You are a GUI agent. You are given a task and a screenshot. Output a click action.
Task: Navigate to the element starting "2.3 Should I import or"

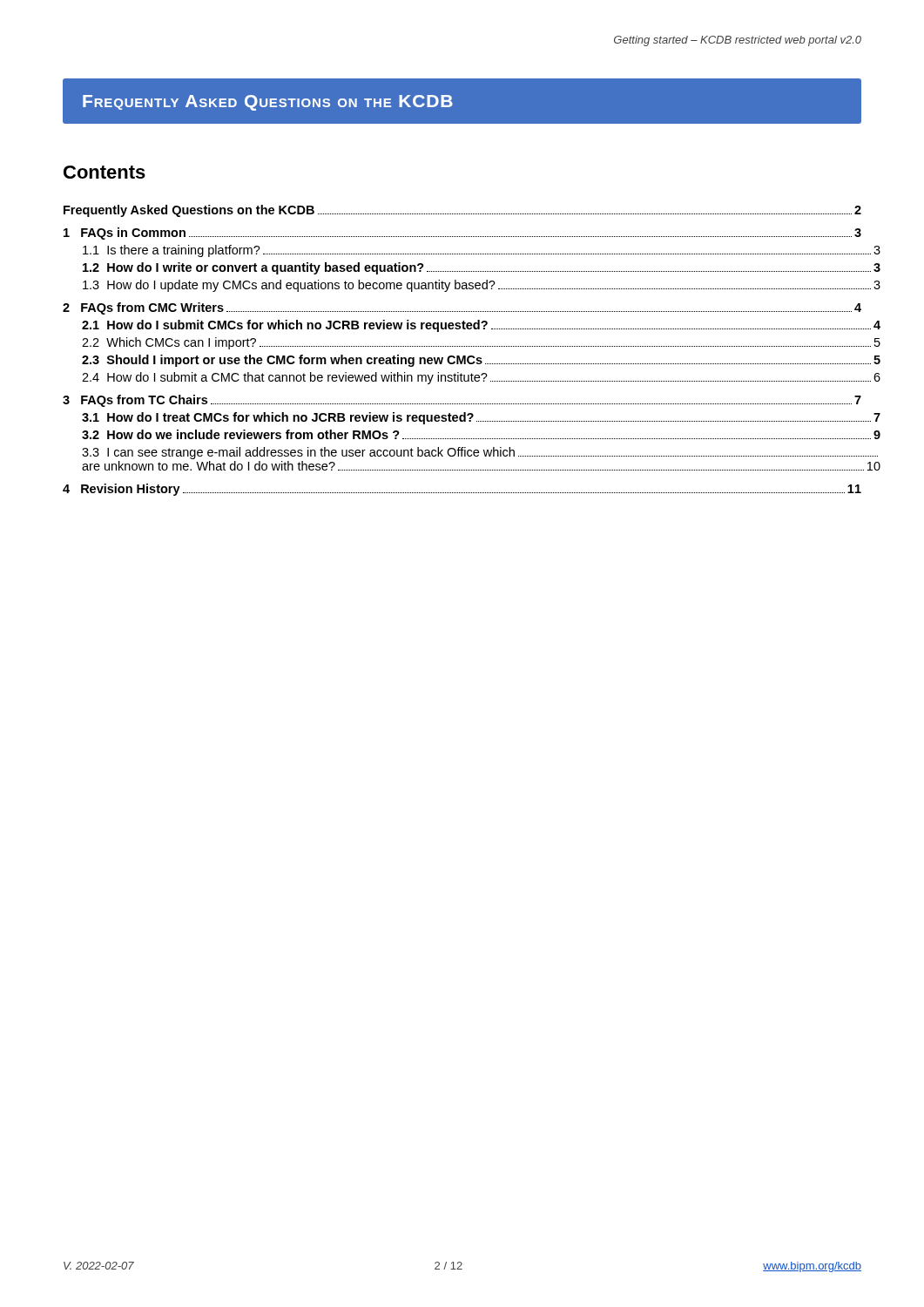pyautogui.click(x=481, y=360)
